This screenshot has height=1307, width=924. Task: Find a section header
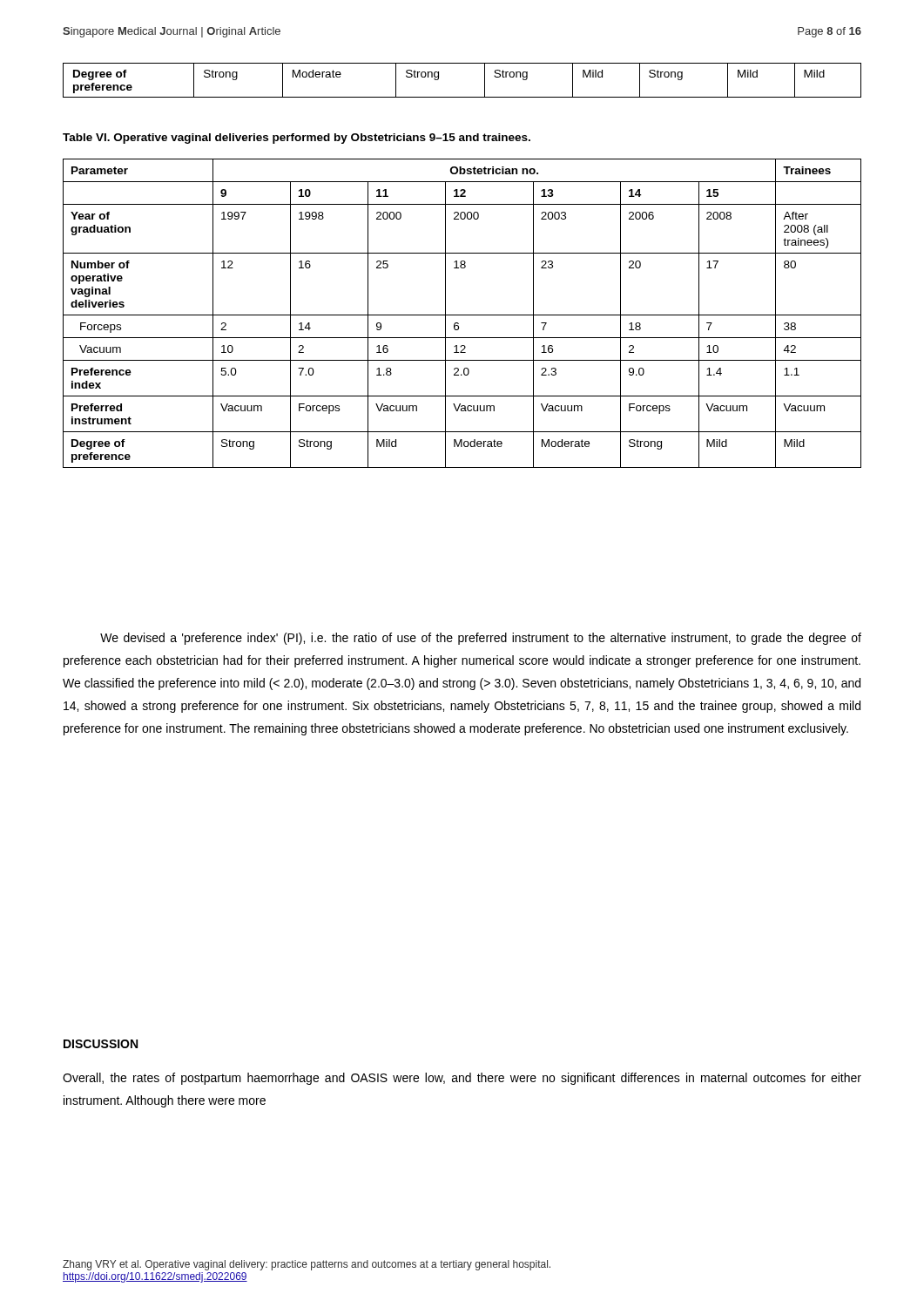click(x=101, y=1044)
